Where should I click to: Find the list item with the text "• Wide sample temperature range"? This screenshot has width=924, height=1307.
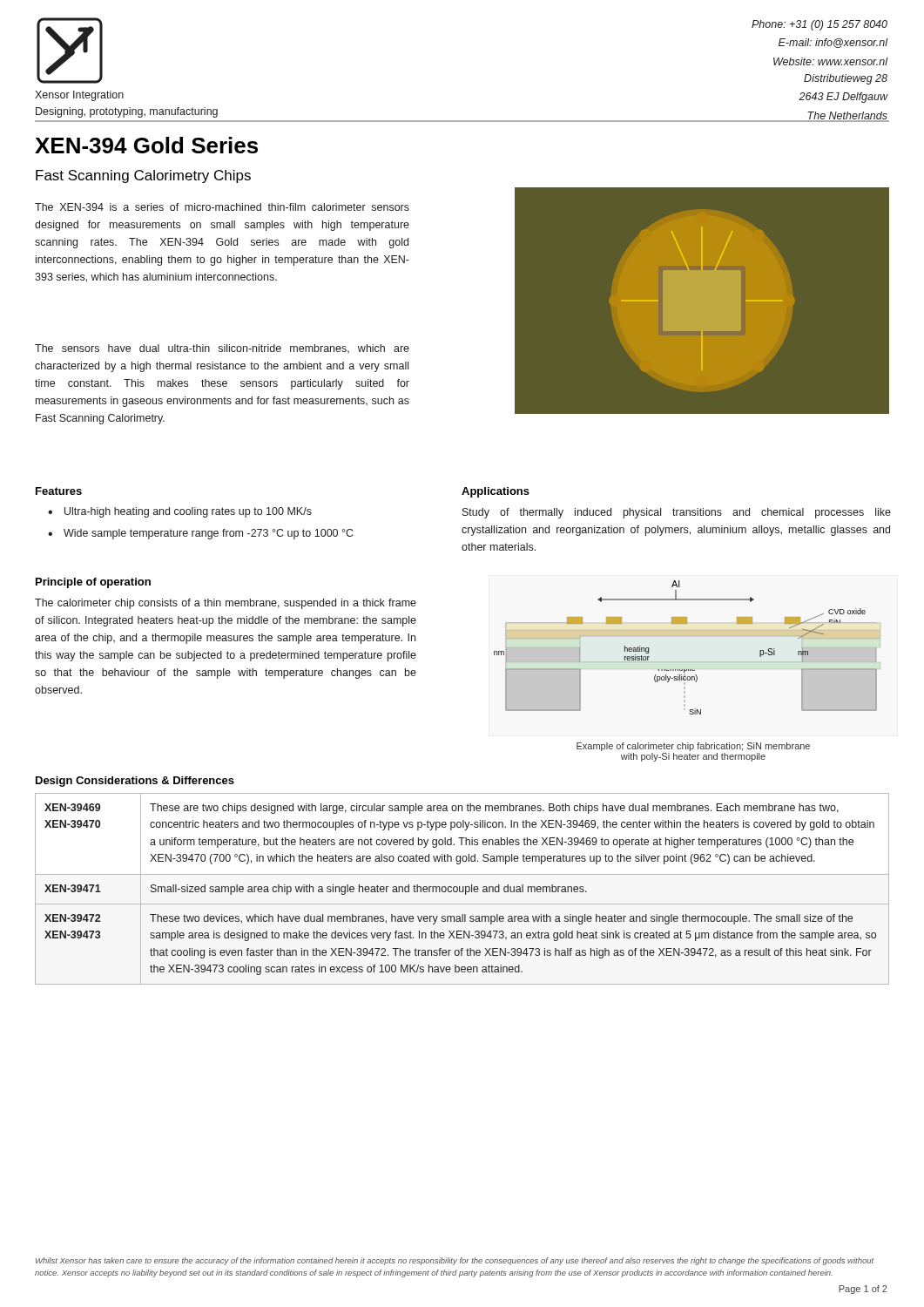[201, 534]
